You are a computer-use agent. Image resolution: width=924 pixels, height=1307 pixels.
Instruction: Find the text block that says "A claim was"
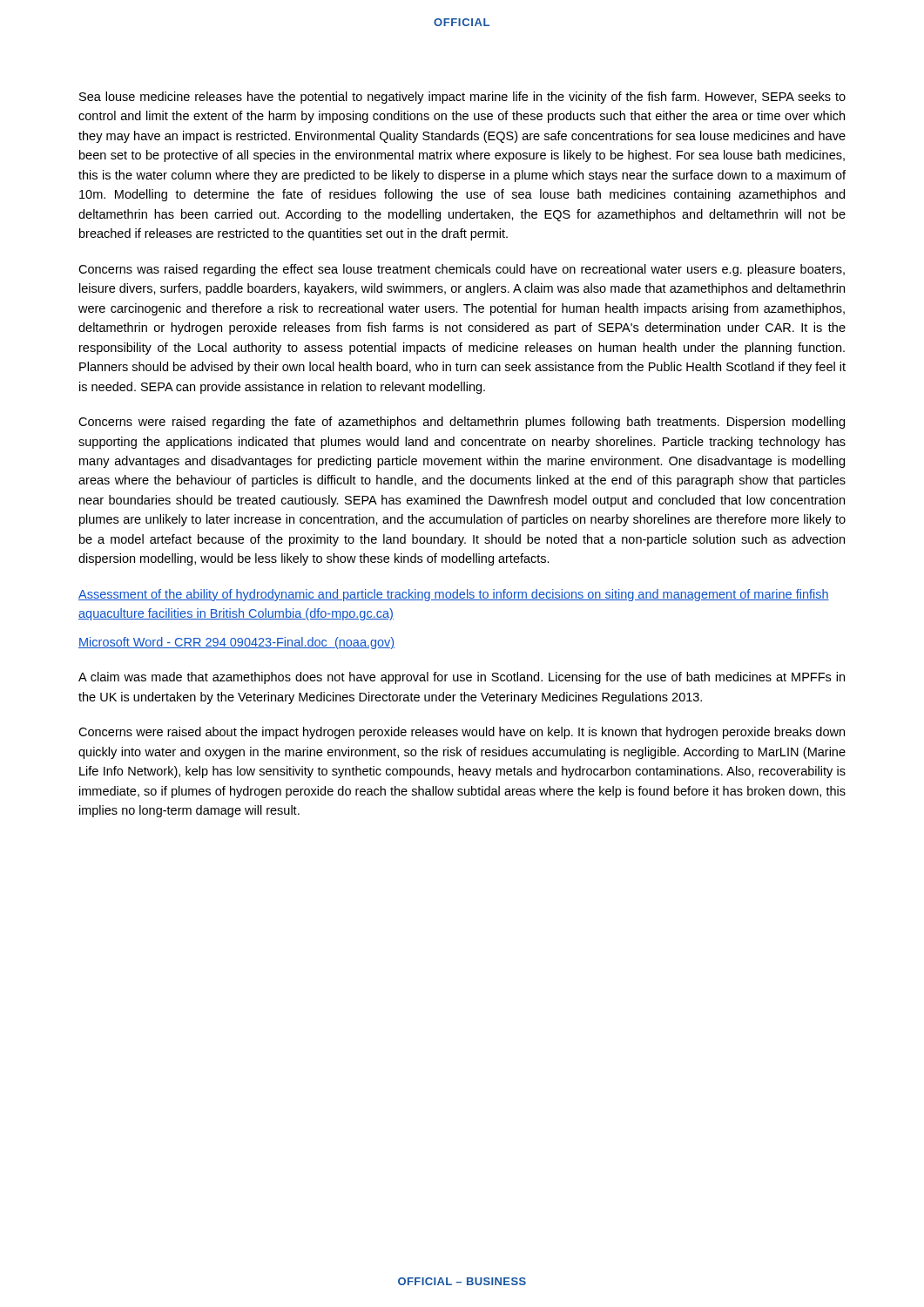tap(462, 687)
